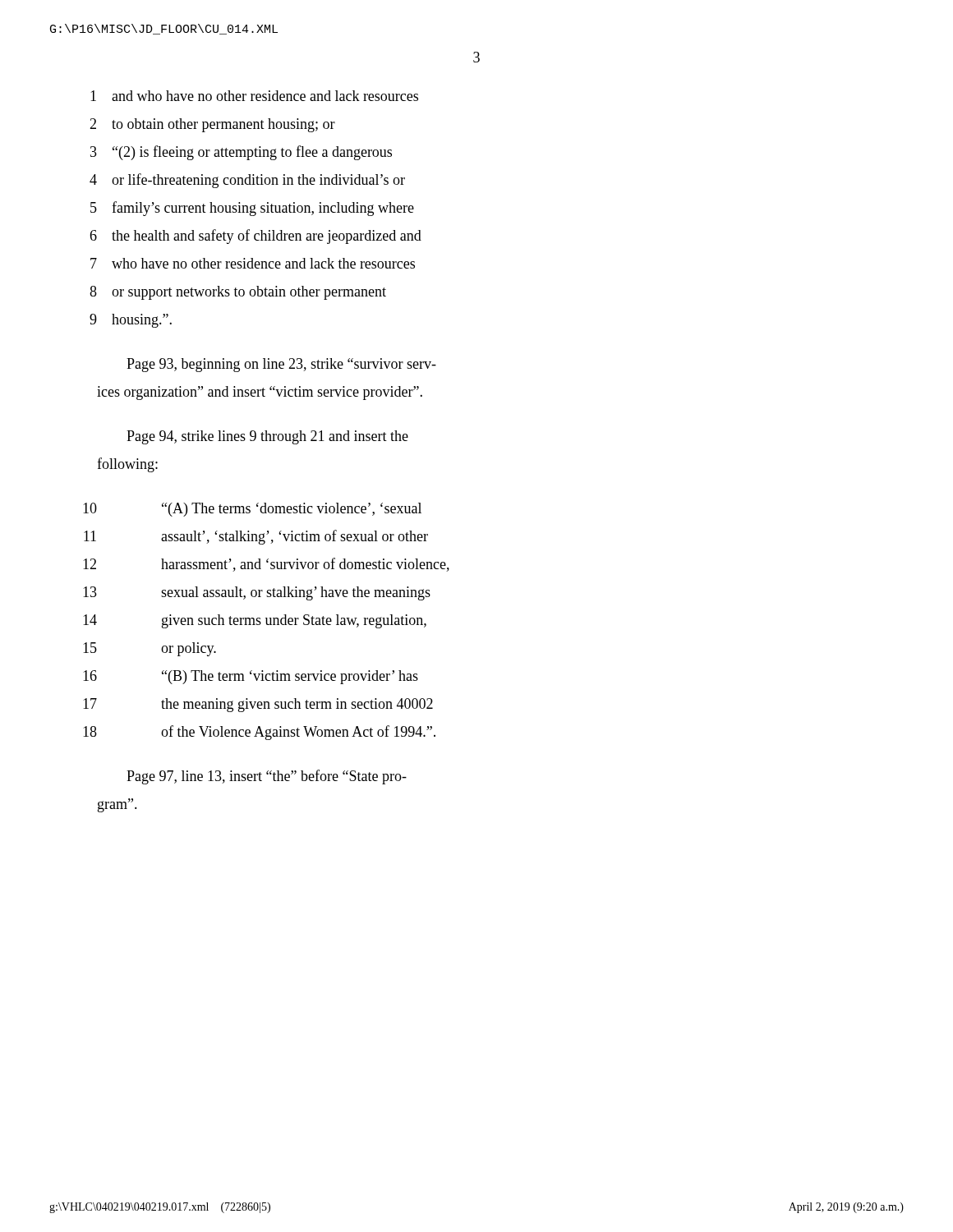
Task: Find "16 “(B) The term ‘victim service provider’ has" on this page
Action: (x=251, y=677)
